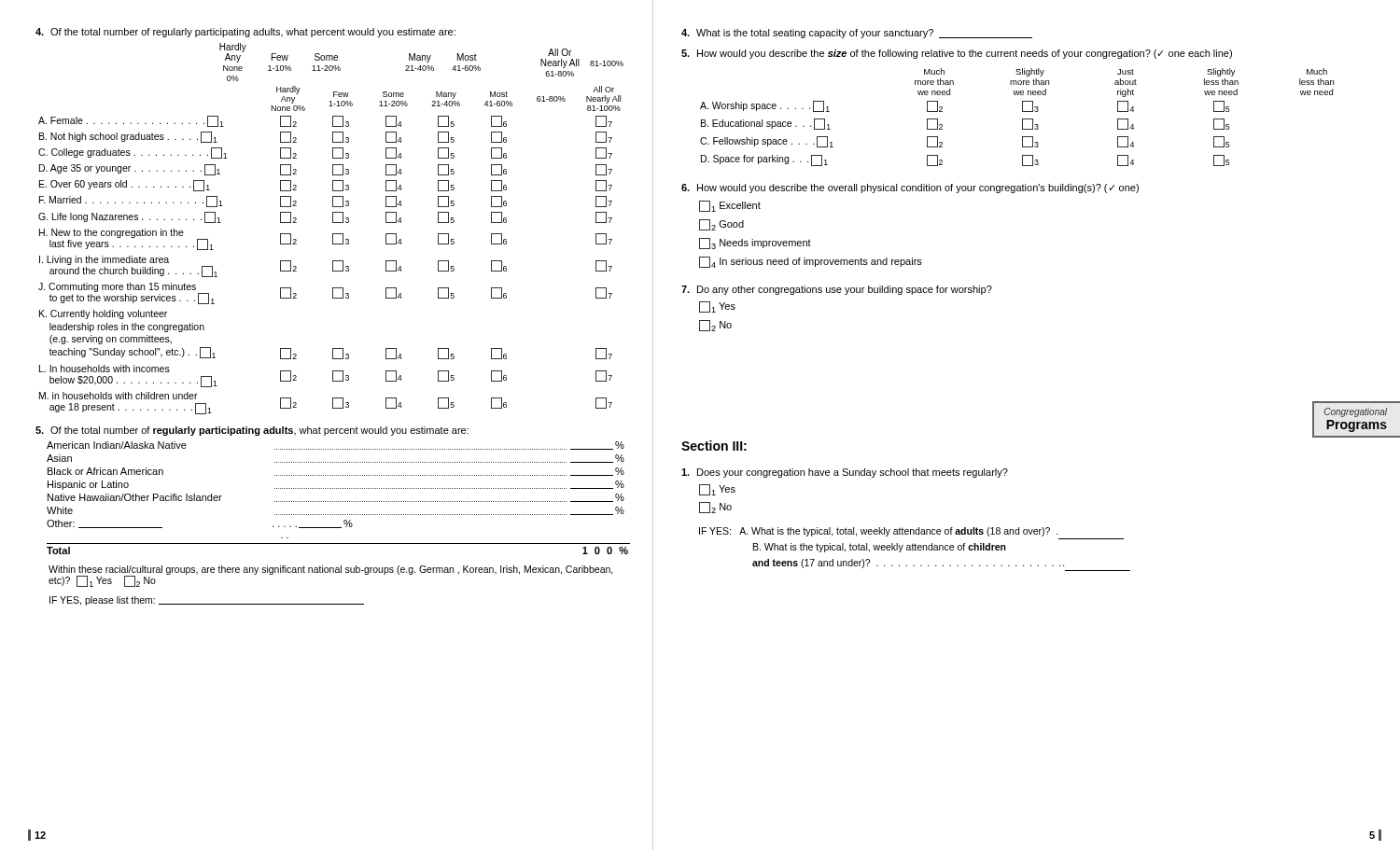Select the block starting "5. Of the total"
Viewport: 1400px width, 850px height.
click(x=333, y=490)
